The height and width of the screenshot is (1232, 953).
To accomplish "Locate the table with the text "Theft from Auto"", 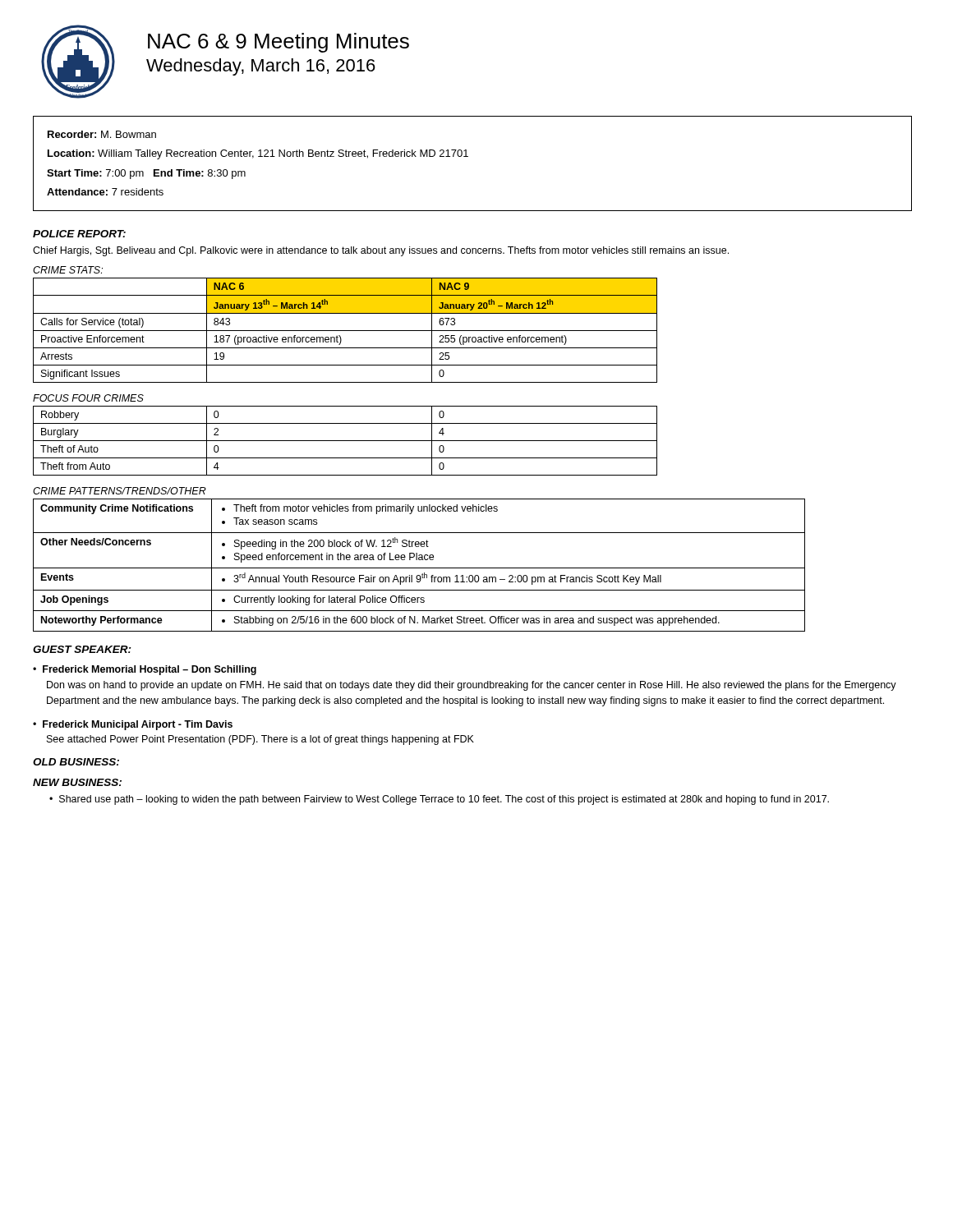I will click(472, 441).
